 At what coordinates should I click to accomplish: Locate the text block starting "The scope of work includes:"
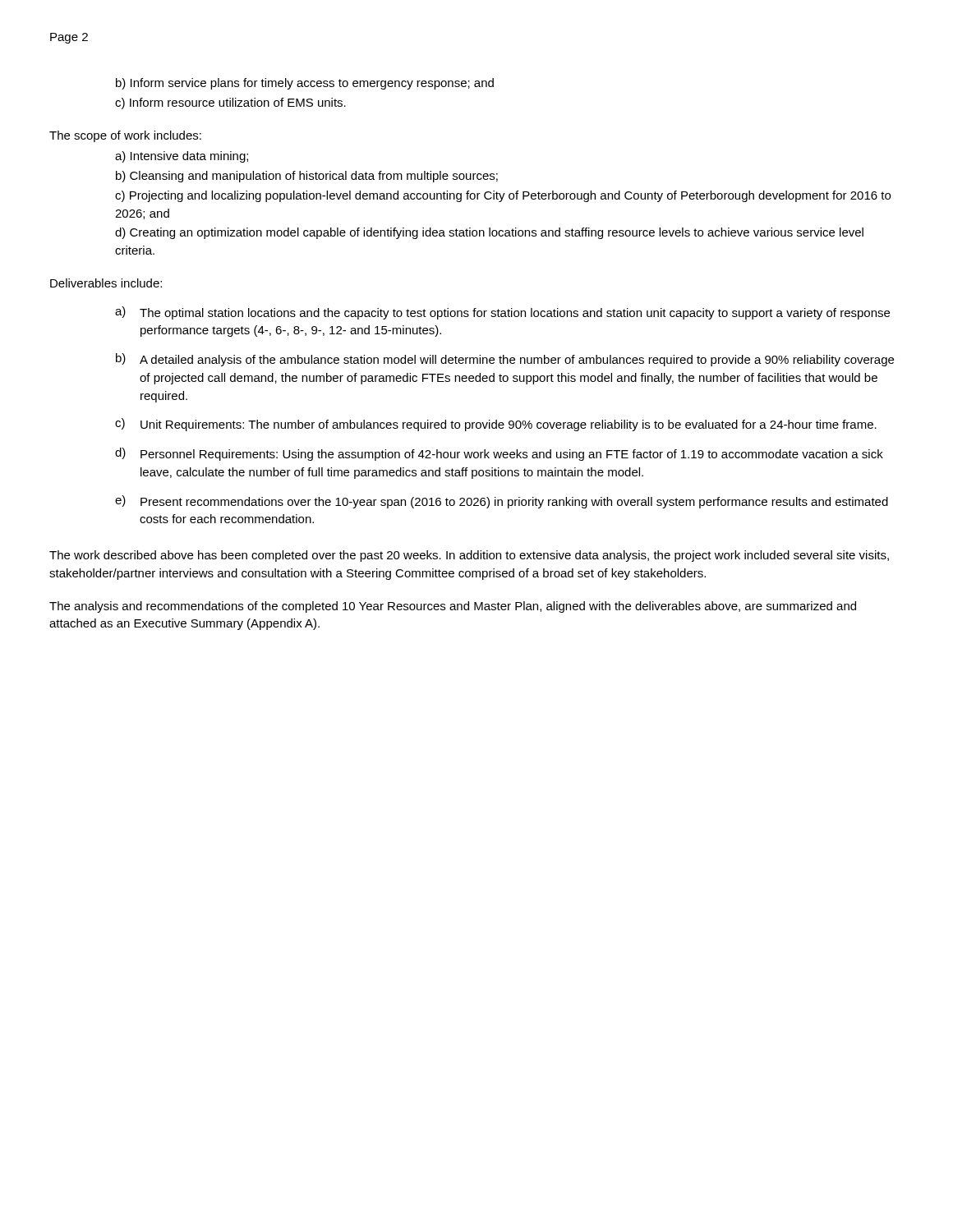point(126,135)
